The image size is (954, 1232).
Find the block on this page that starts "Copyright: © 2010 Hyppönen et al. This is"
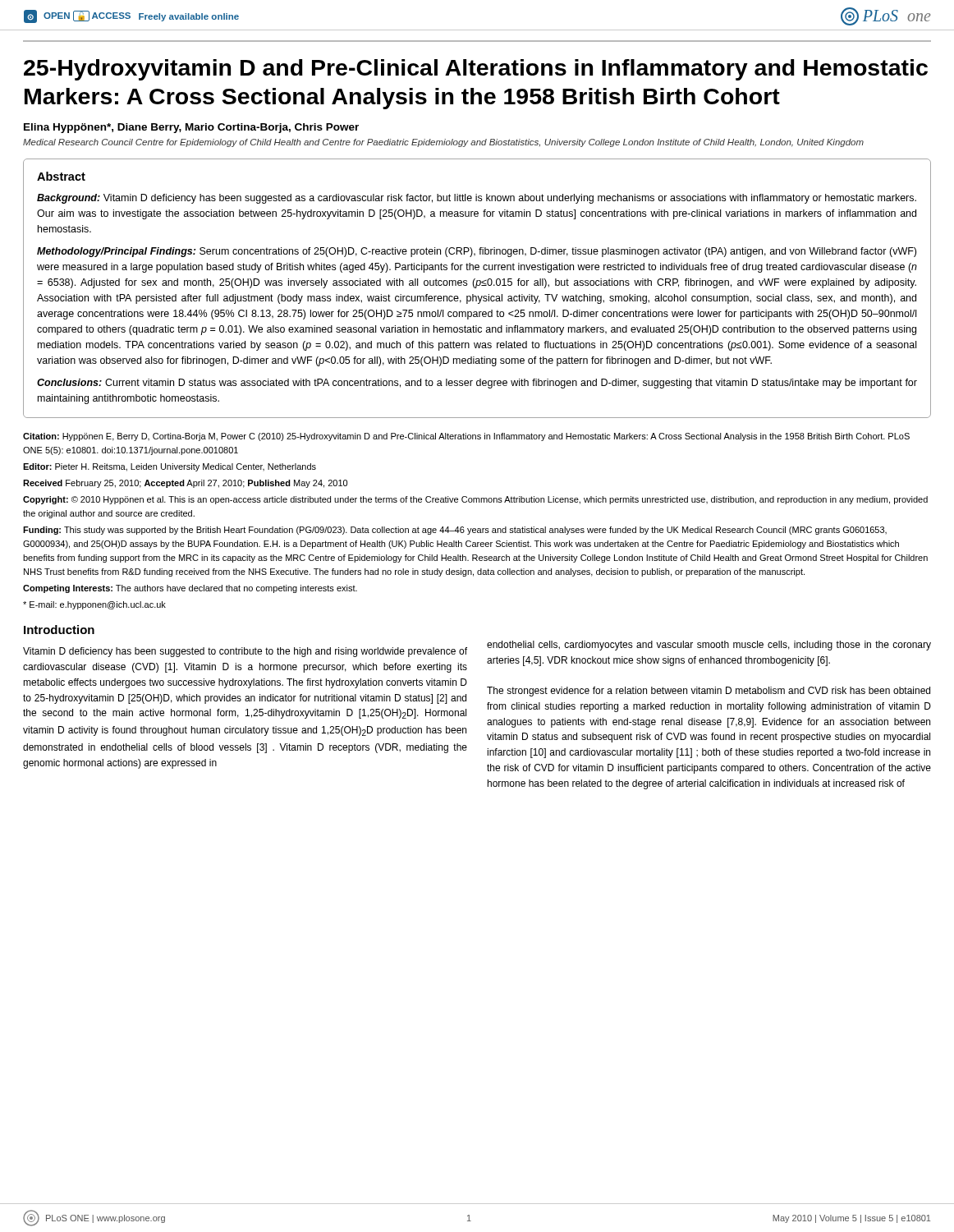point(475,506)
